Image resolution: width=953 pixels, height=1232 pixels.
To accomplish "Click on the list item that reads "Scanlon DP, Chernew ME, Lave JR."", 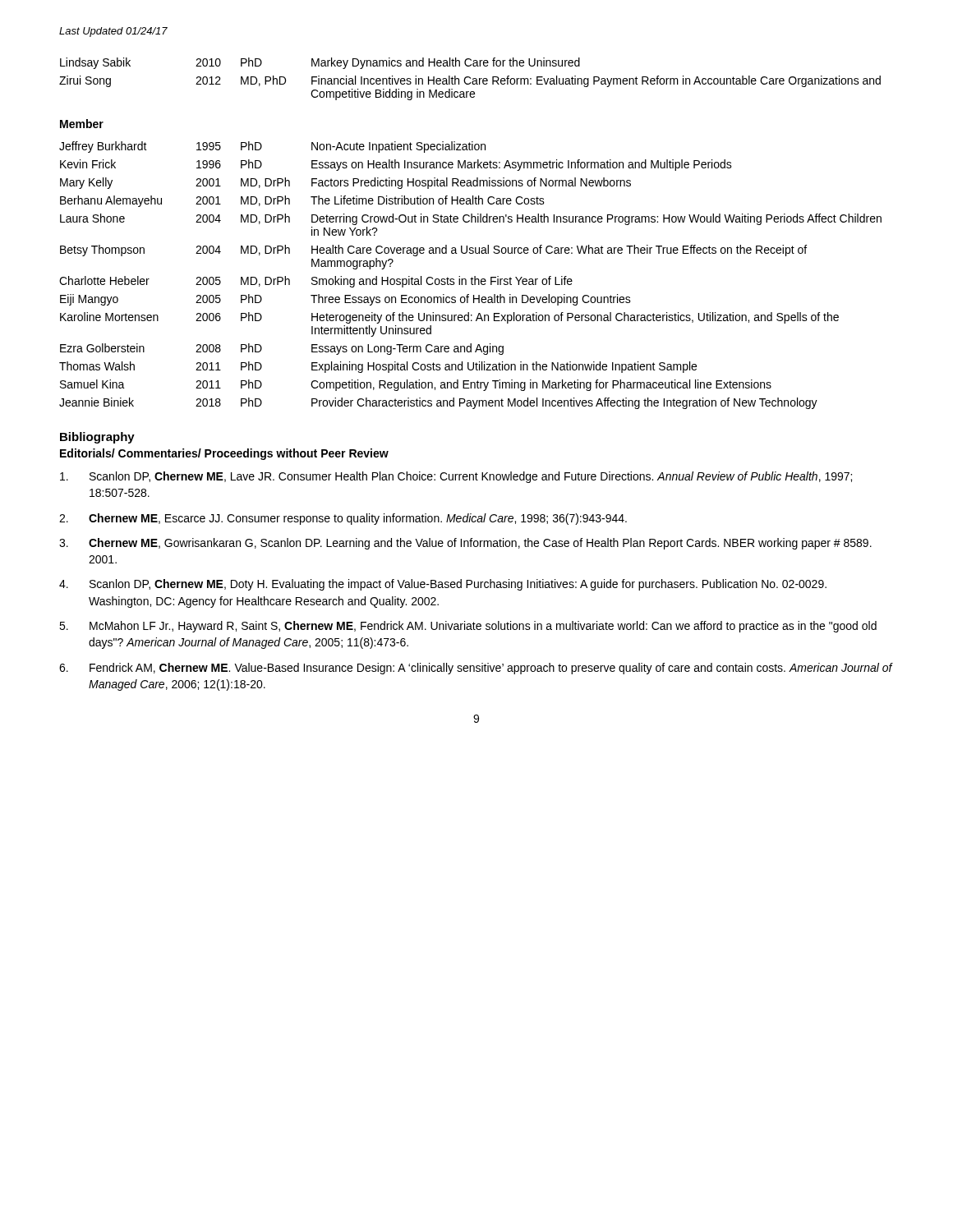I will point(476,485).
